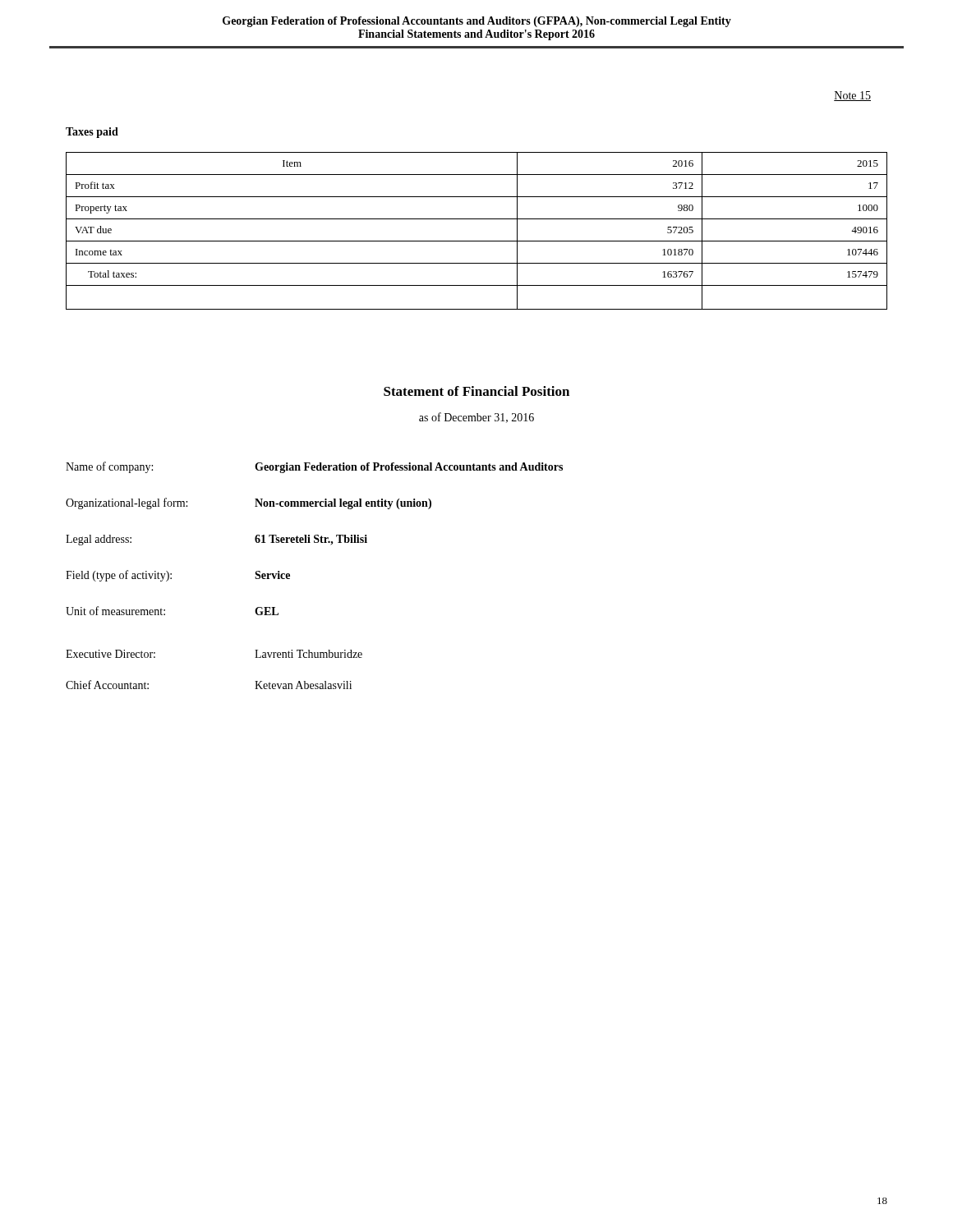The height and width of the screenshot is (1232, 953).
Task: Click on the passage starting "Chief Accountant: Ketevan Abesalasvili"
Action: coord(103,685)
